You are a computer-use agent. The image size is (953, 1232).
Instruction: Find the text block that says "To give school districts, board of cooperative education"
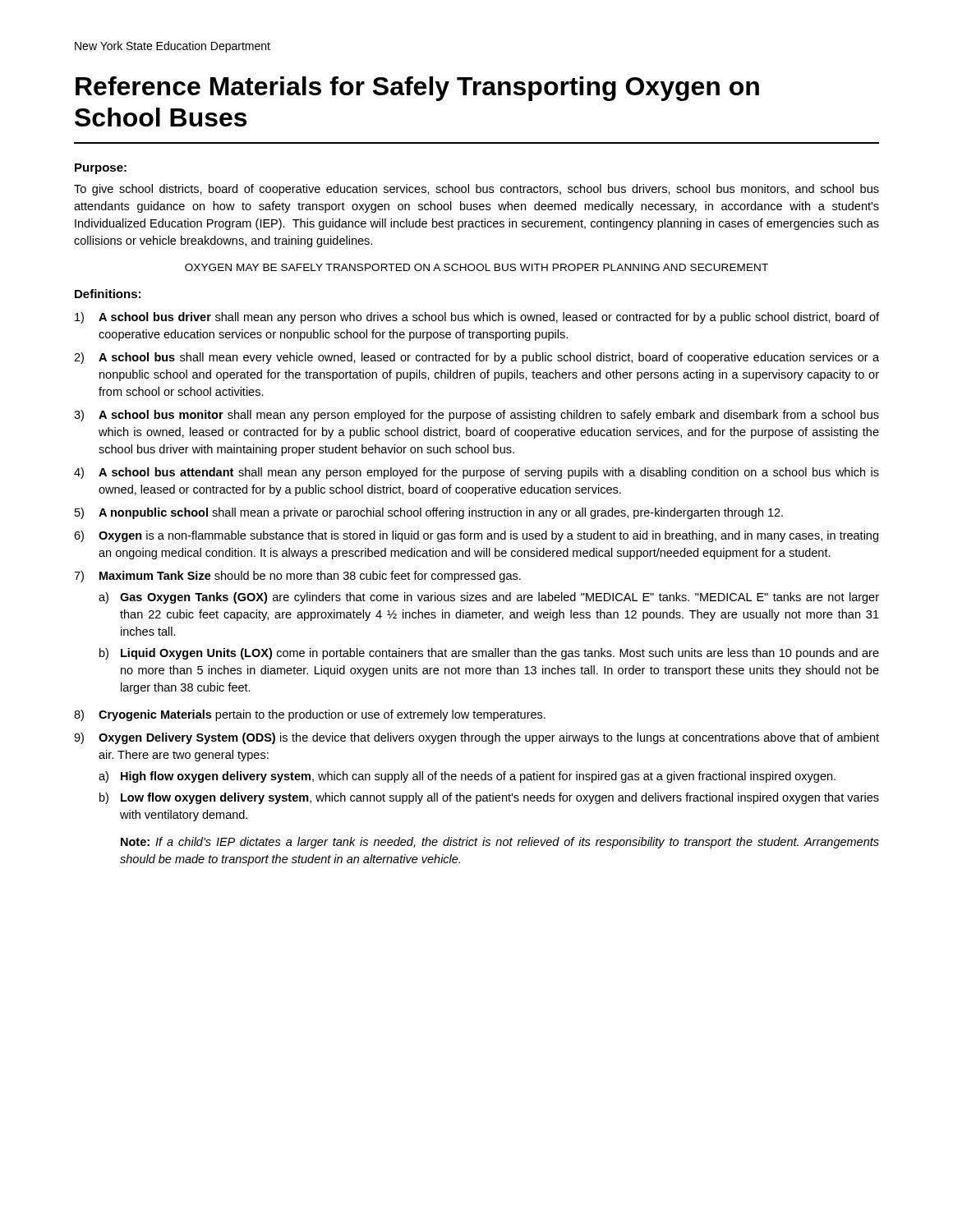476,215
